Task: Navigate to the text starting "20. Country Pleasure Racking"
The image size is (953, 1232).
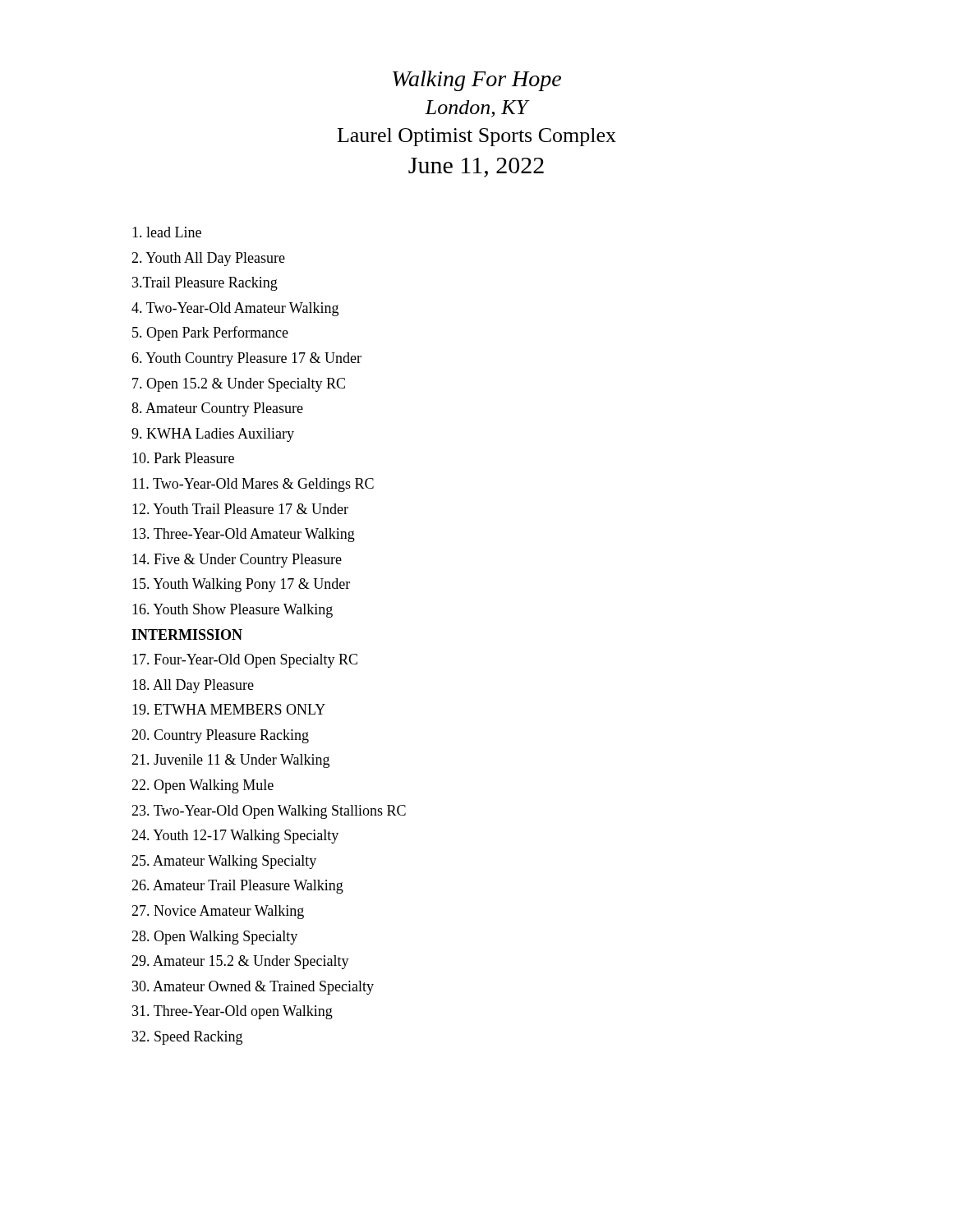Action: pyautogui.click(x=220, y=735)
